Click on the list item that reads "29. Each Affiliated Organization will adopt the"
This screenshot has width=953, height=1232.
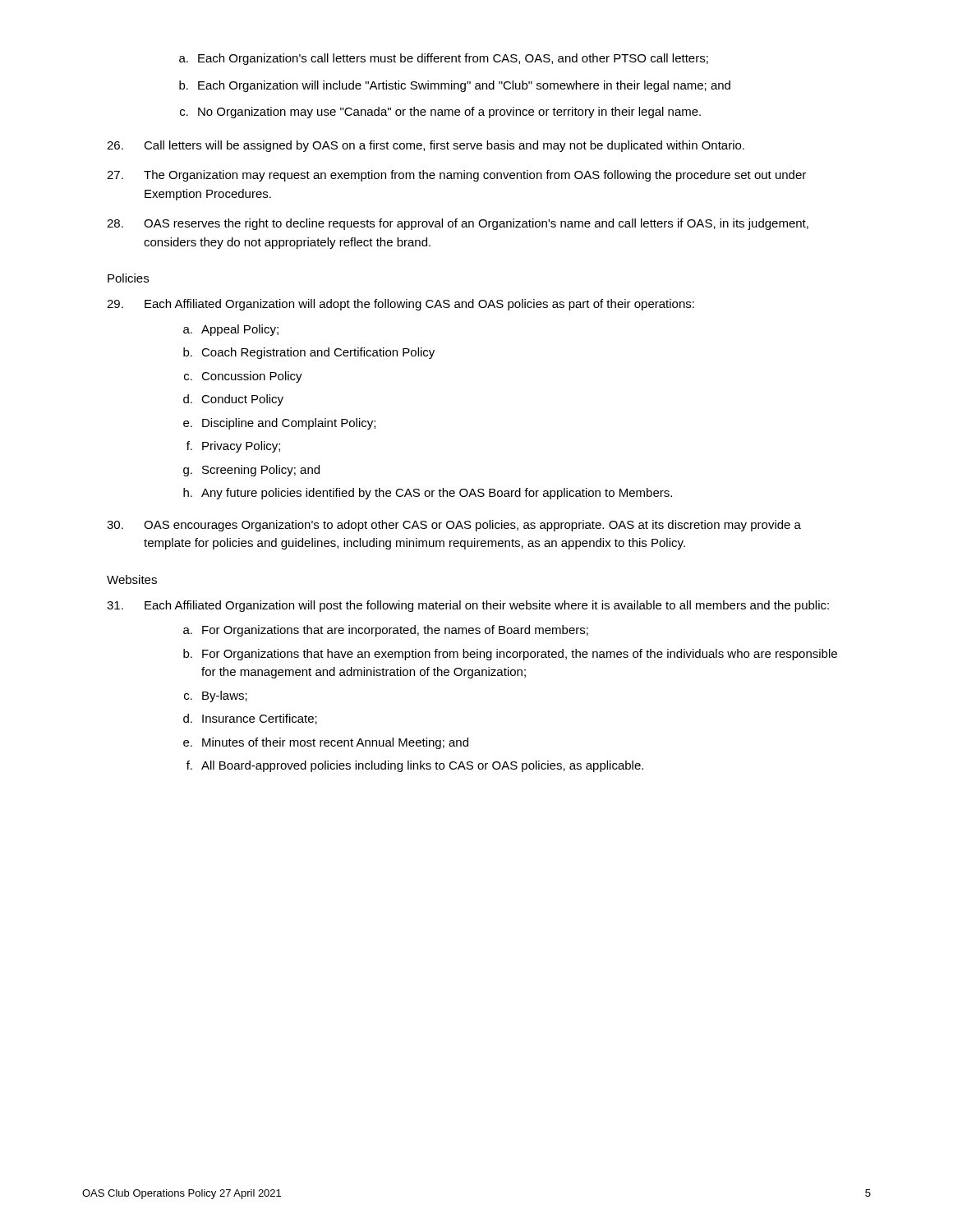[401, 305]
